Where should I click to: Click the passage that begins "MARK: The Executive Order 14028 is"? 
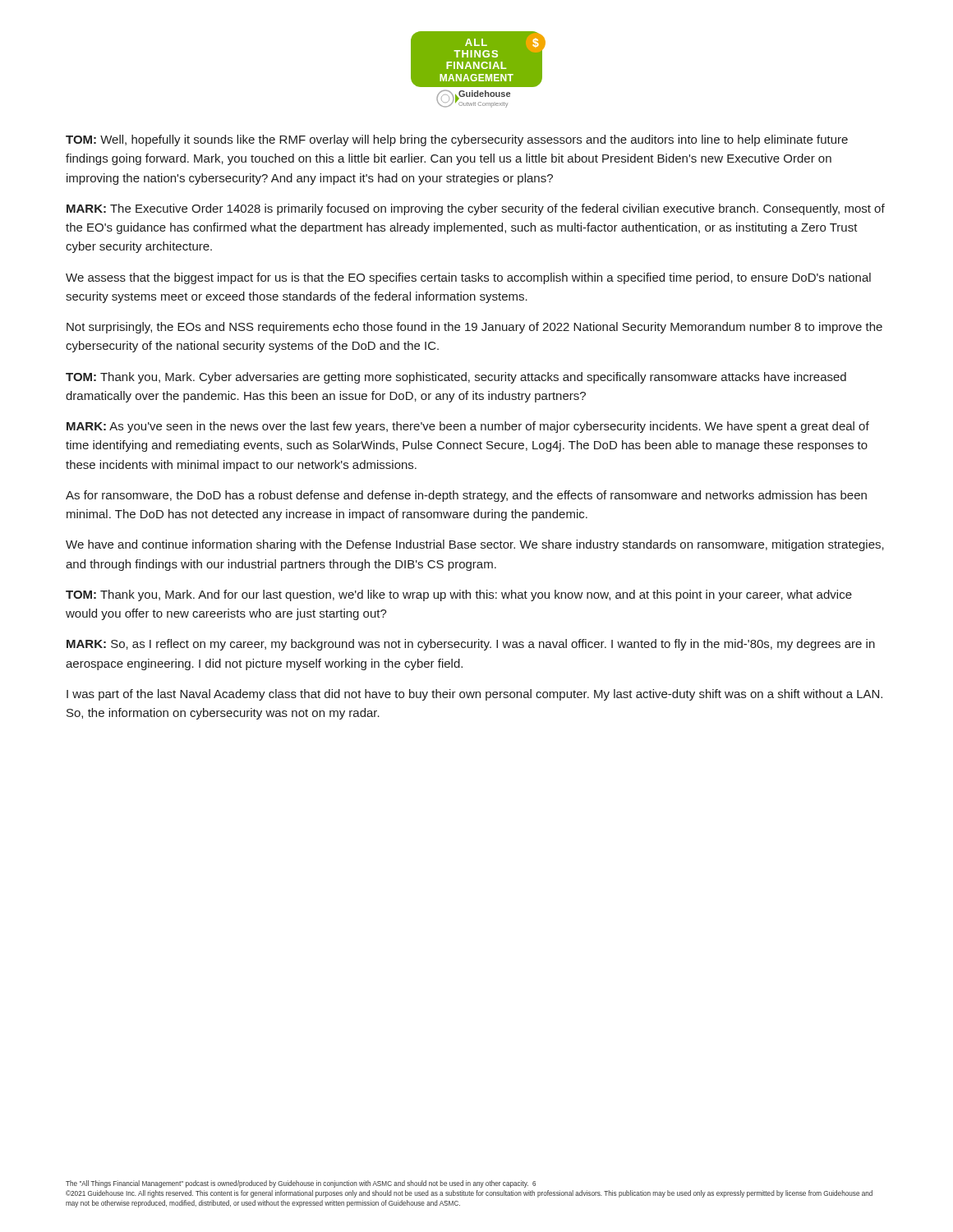pos(475,227)
